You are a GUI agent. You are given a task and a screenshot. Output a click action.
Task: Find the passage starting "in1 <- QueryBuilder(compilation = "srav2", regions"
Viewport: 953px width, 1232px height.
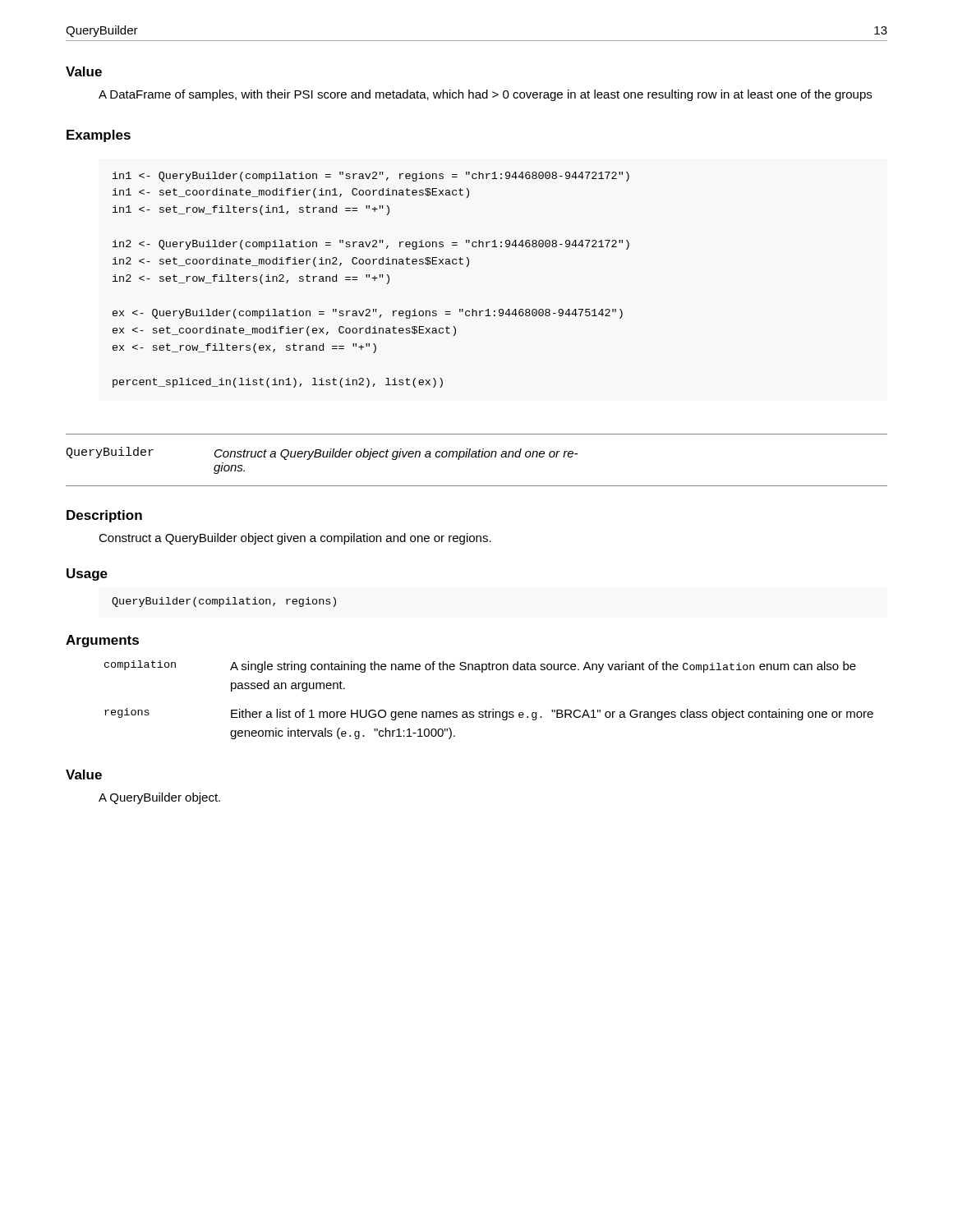coord(371,177)
